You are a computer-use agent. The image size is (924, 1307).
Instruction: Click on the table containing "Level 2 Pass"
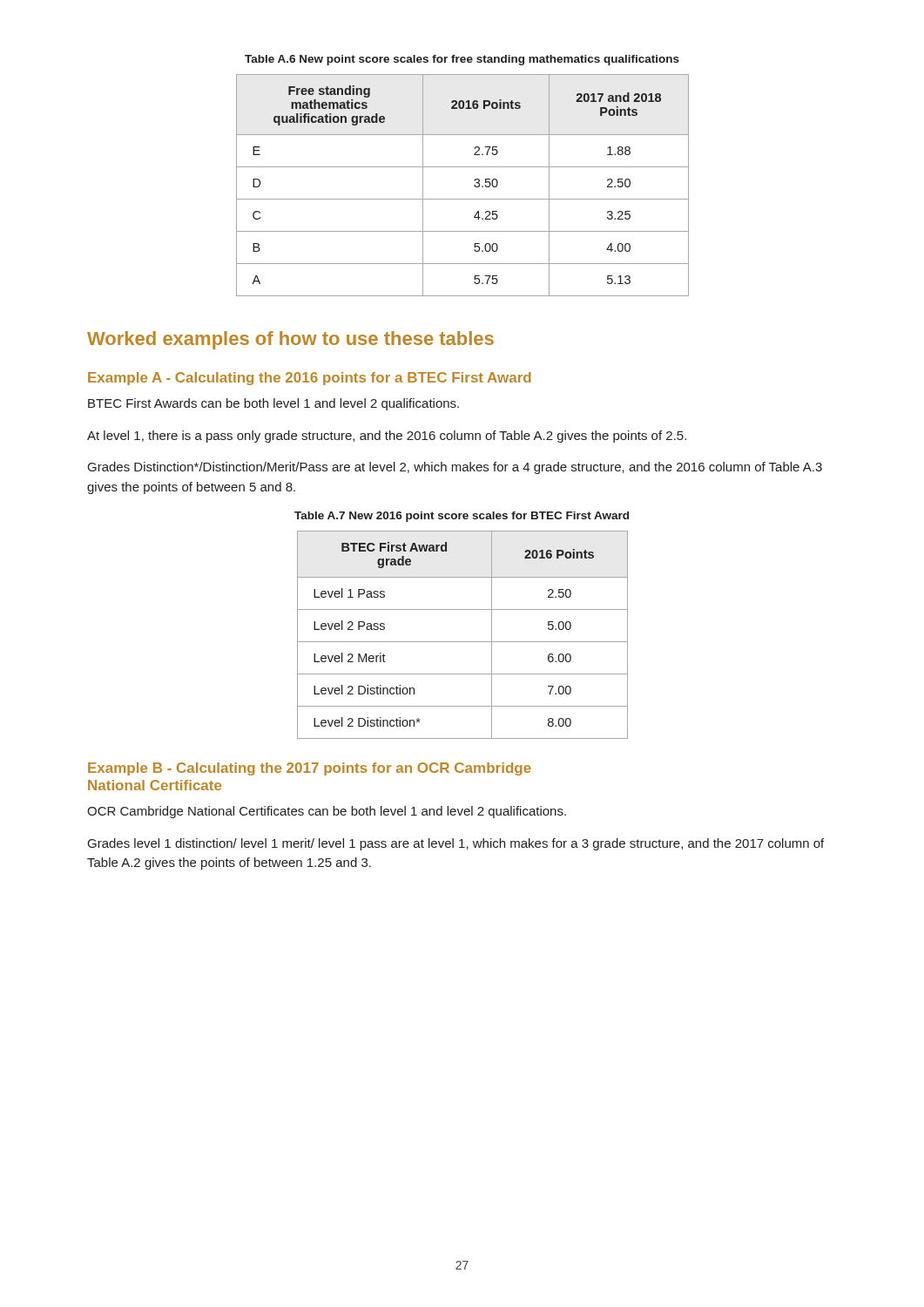pos(462,635)
